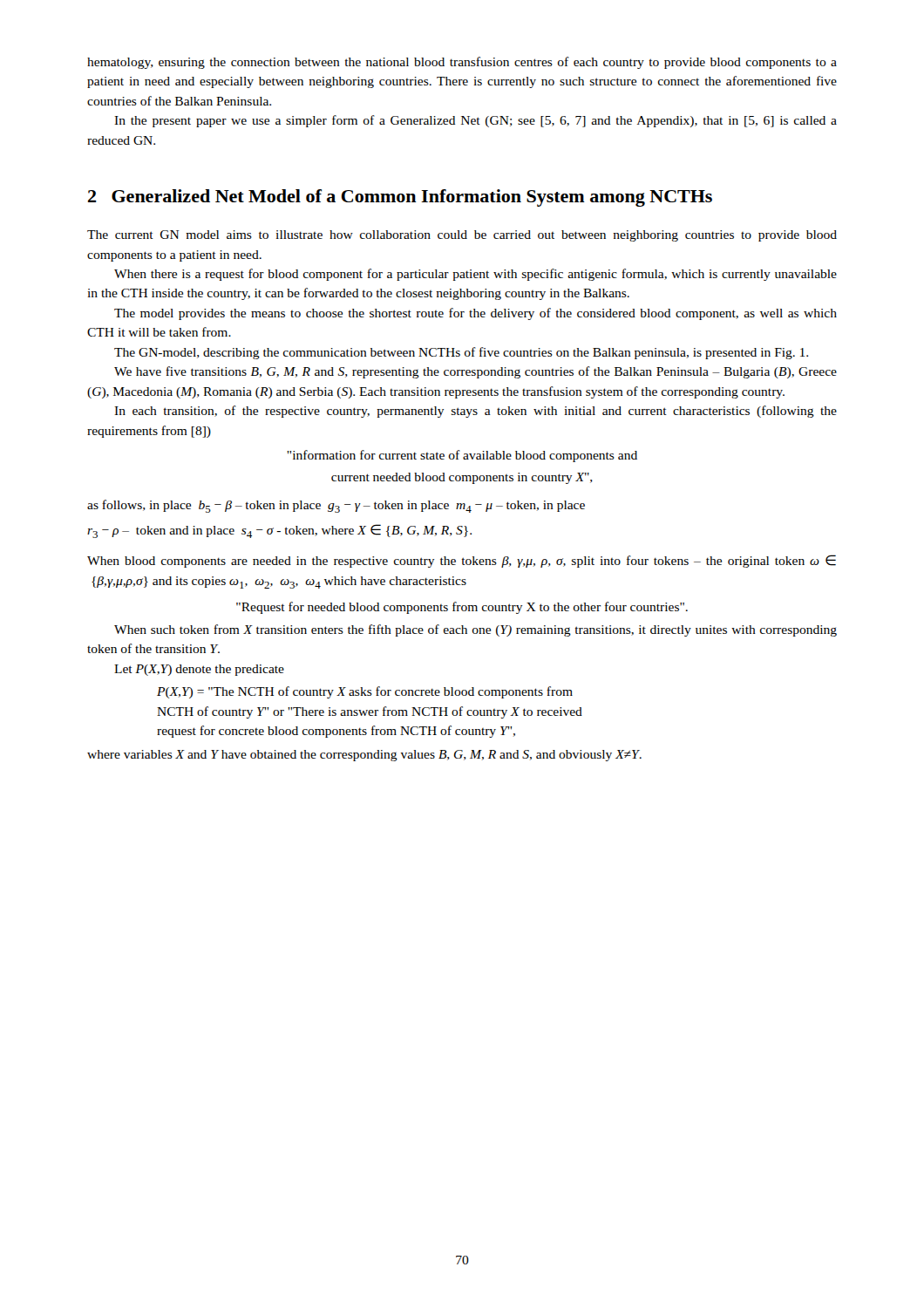Image resolution: width=924 pixels, height=1308 pixels.
Task: Find the block on this page that starts "When such token from X transition"
Action: (x=462, y=640)
